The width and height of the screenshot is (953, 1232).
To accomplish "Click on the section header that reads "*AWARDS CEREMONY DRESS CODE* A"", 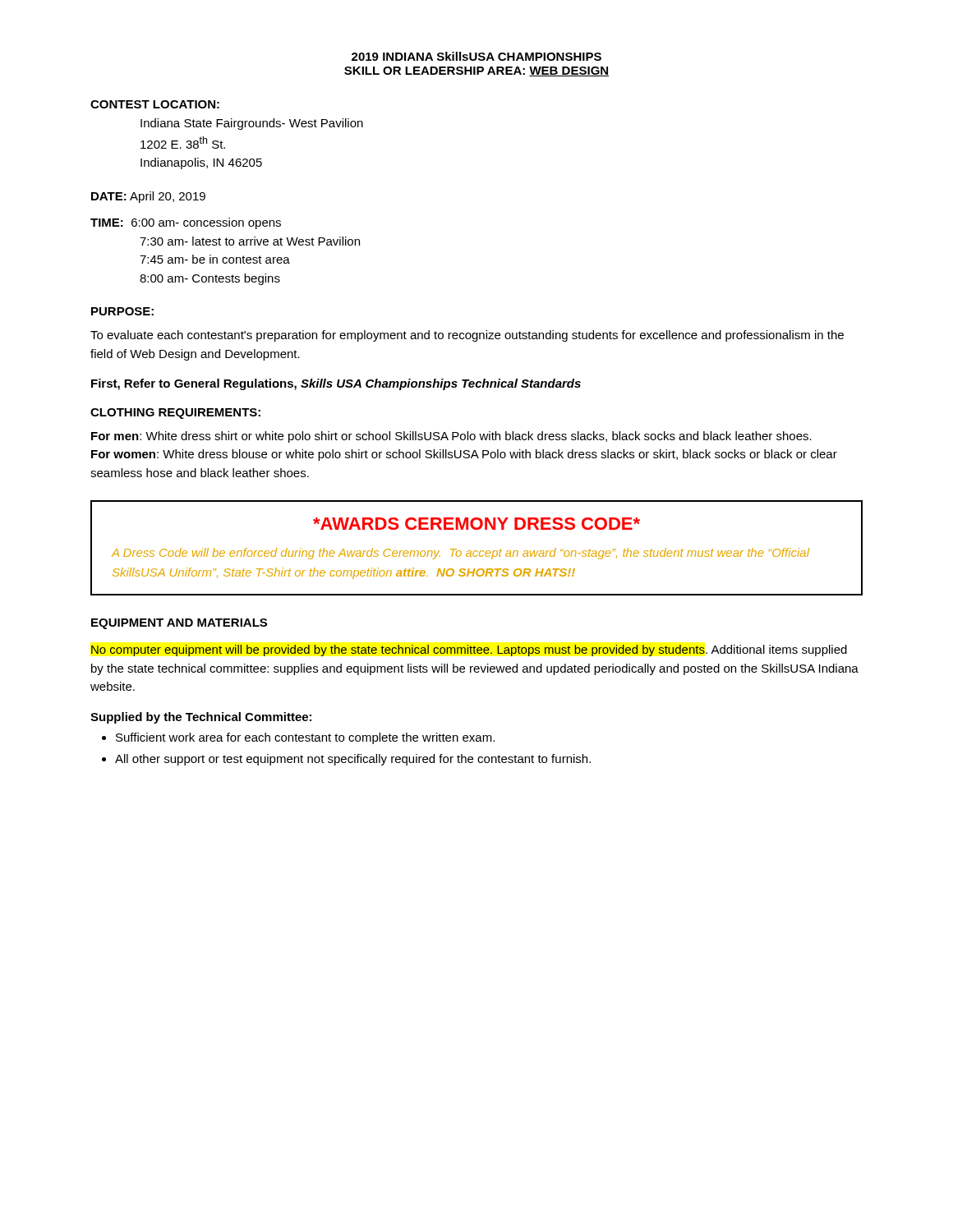I will [x=476, y=548].
